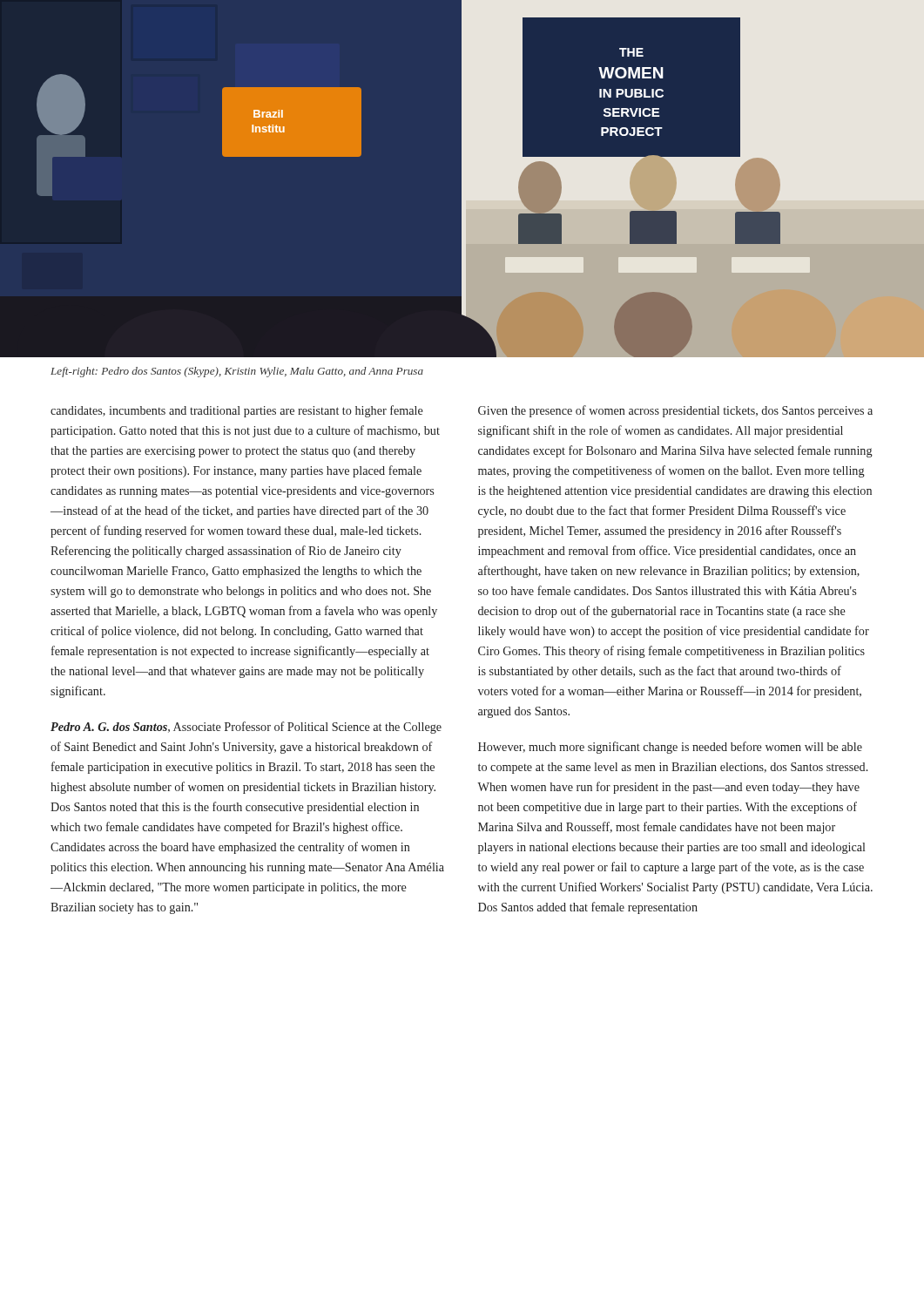Find the text starting "However, much more significant change"
924x1307 pixels.
click(x=676, y=827)
